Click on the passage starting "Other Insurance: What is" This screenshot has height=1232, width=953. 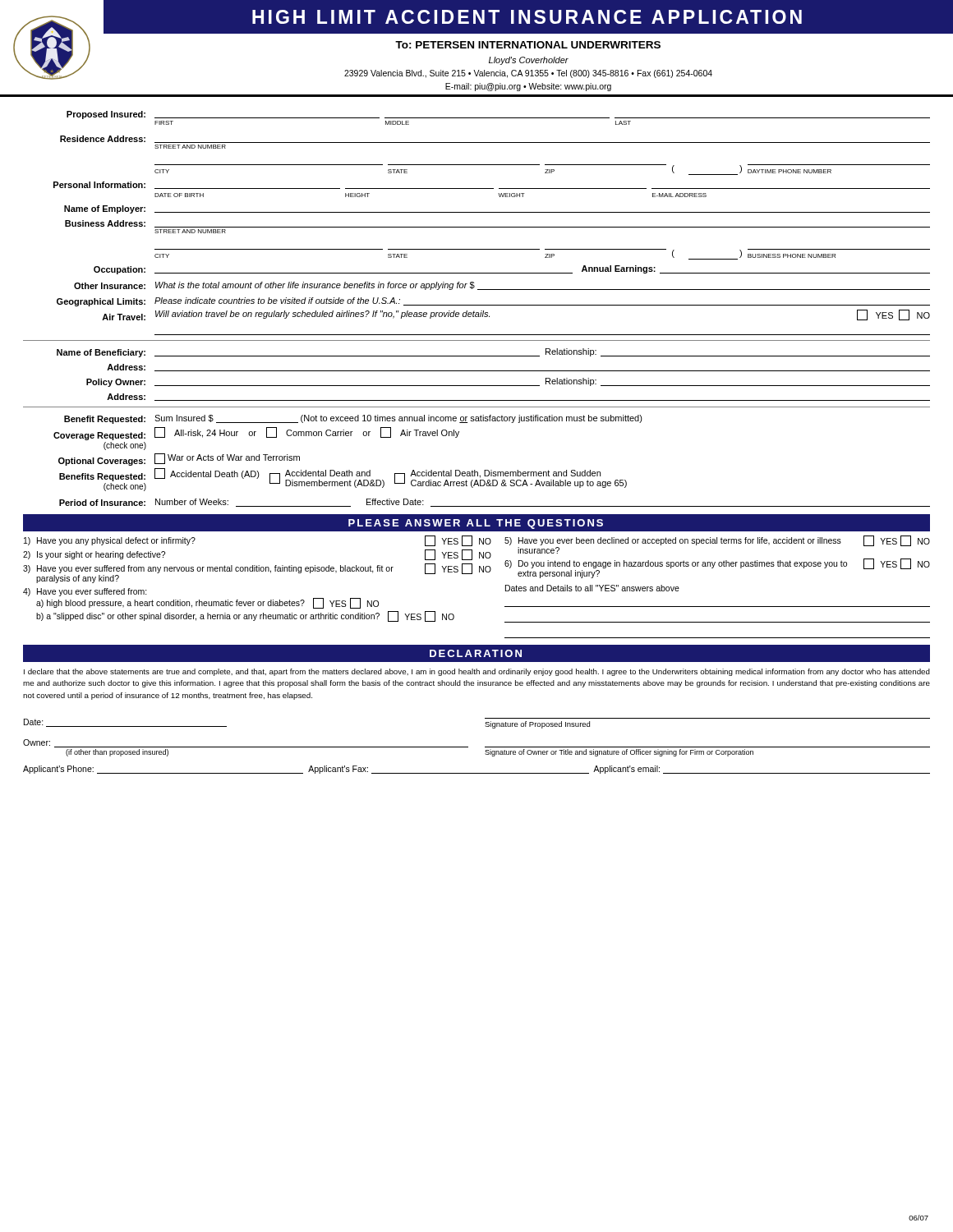[x=476, y=284]
